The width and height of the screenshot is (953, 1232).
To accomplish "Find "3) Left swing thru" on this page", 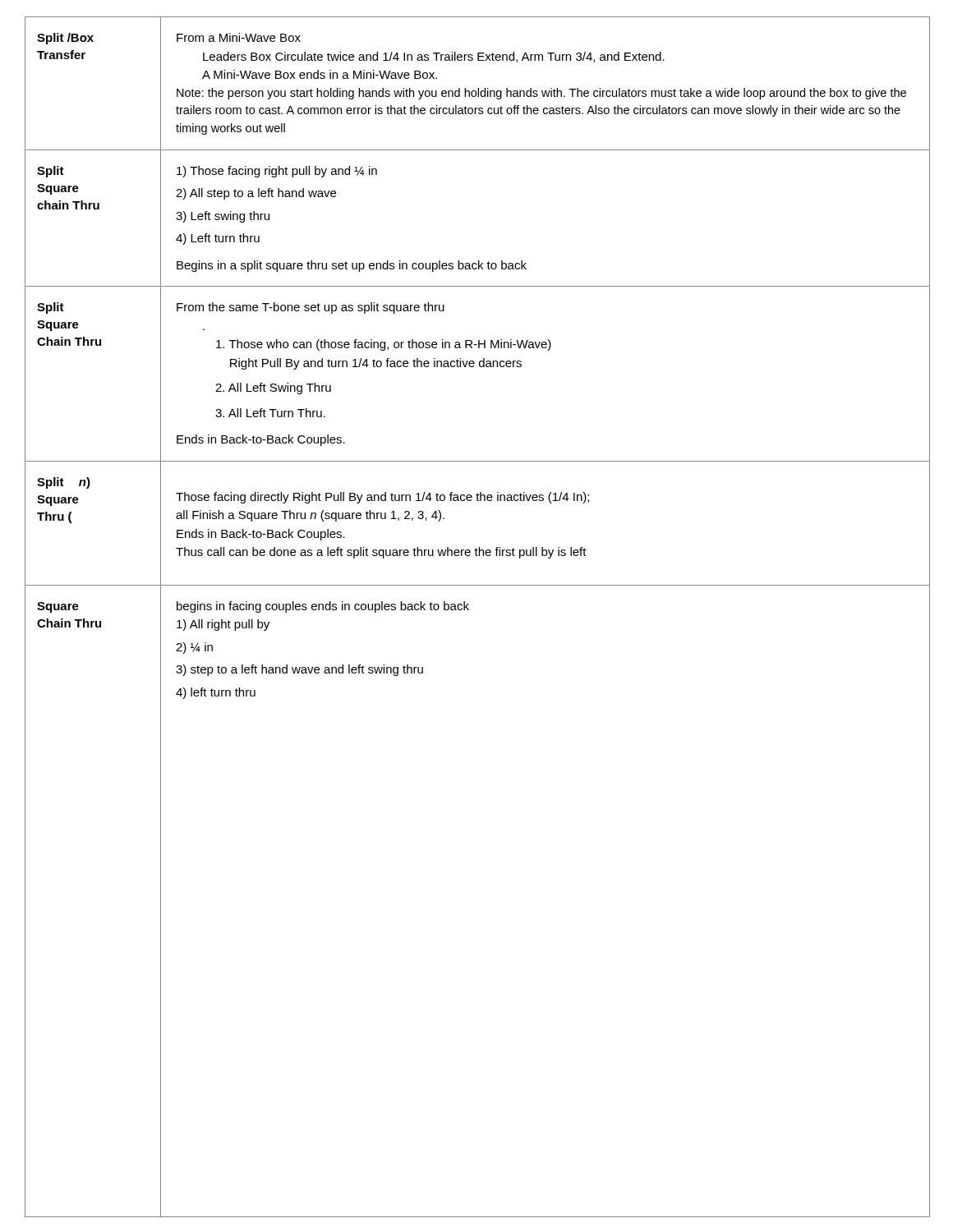I will click(223, 215).
